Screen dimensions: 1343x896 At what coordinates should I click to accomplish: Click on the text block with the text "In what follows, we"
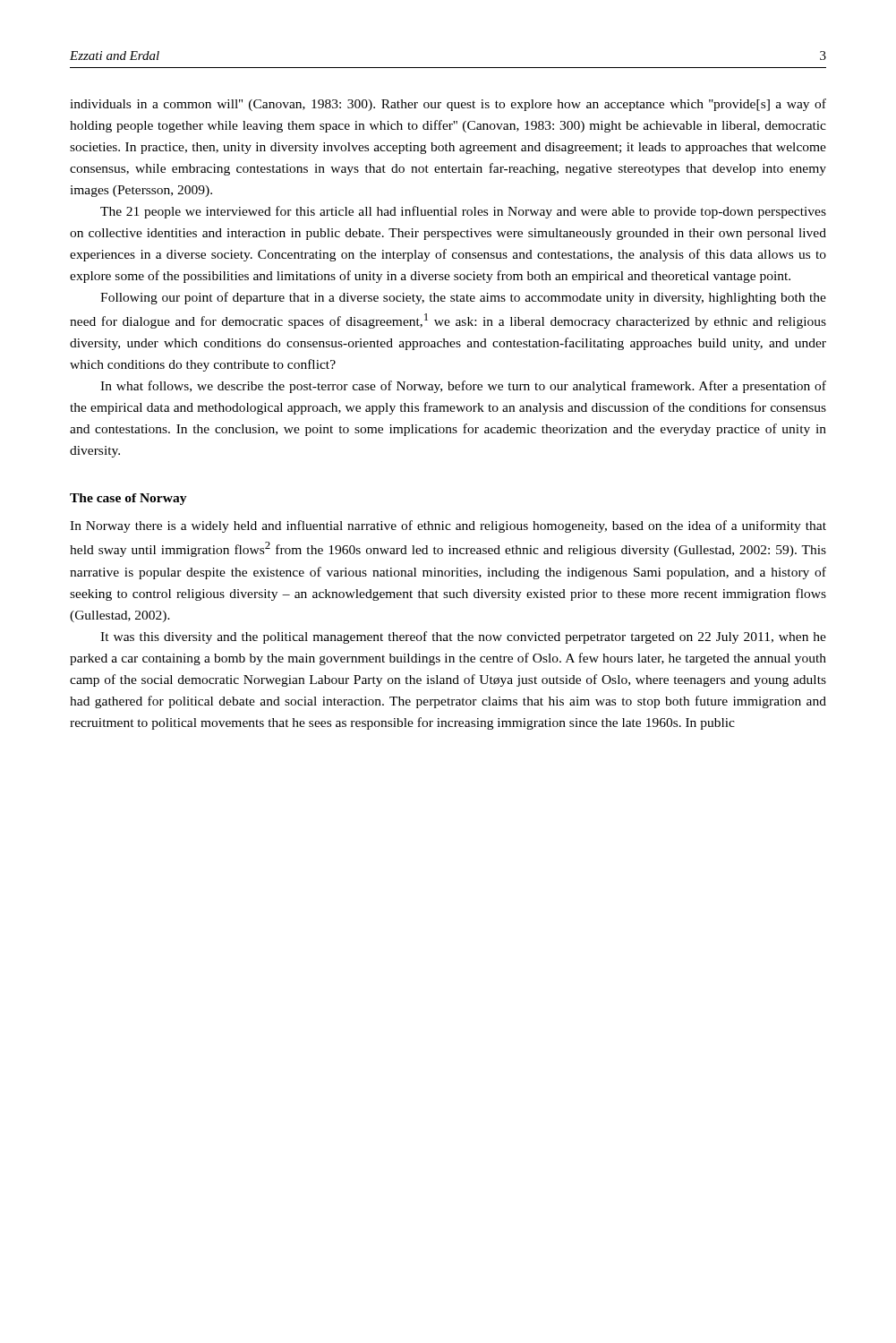[448, 418]
